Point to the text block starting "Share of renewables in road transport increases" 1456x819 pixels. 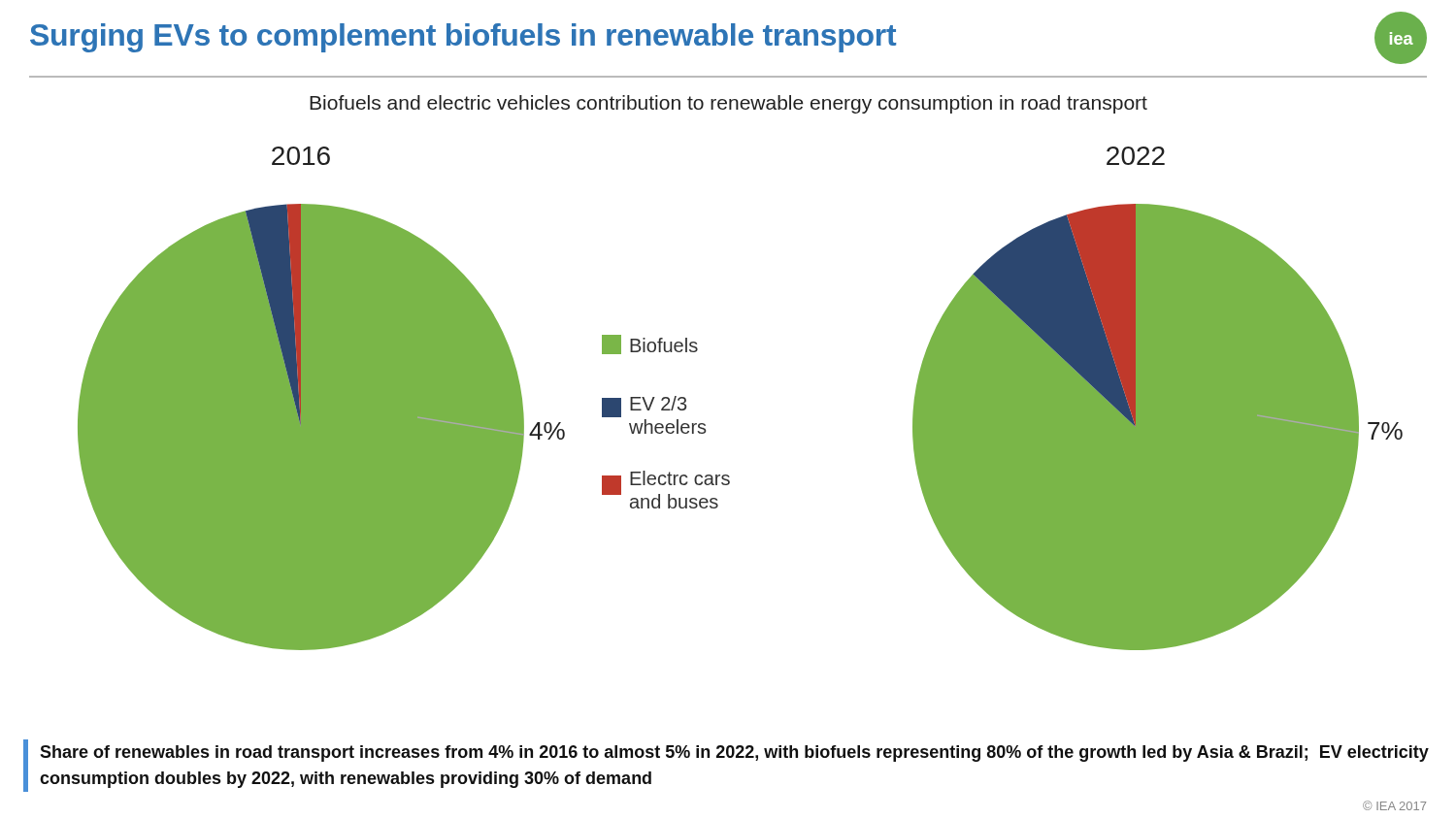coord(734,765)
